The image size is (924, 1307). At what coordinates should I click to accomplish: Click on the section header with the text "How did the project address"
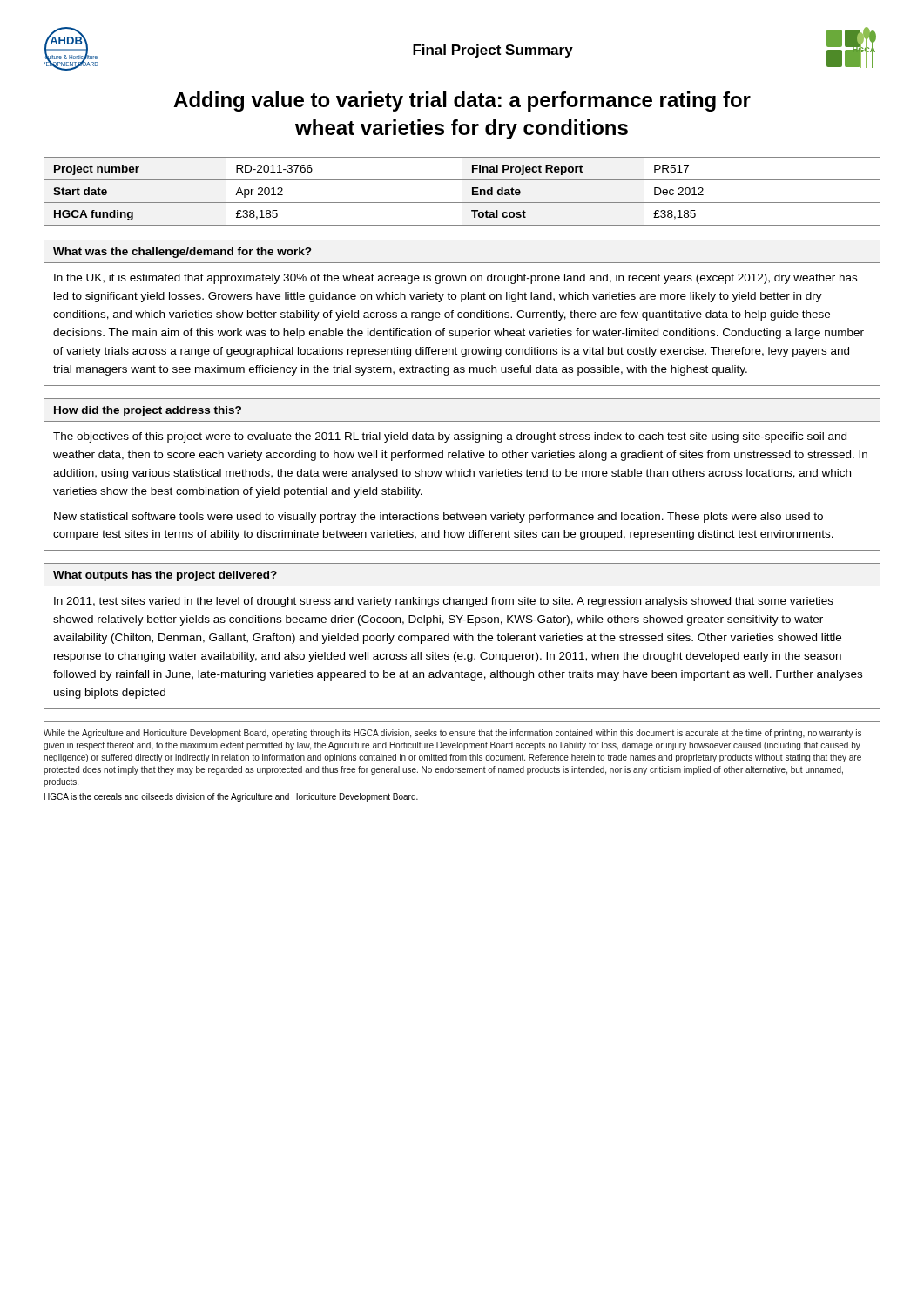tap(148, 410)
